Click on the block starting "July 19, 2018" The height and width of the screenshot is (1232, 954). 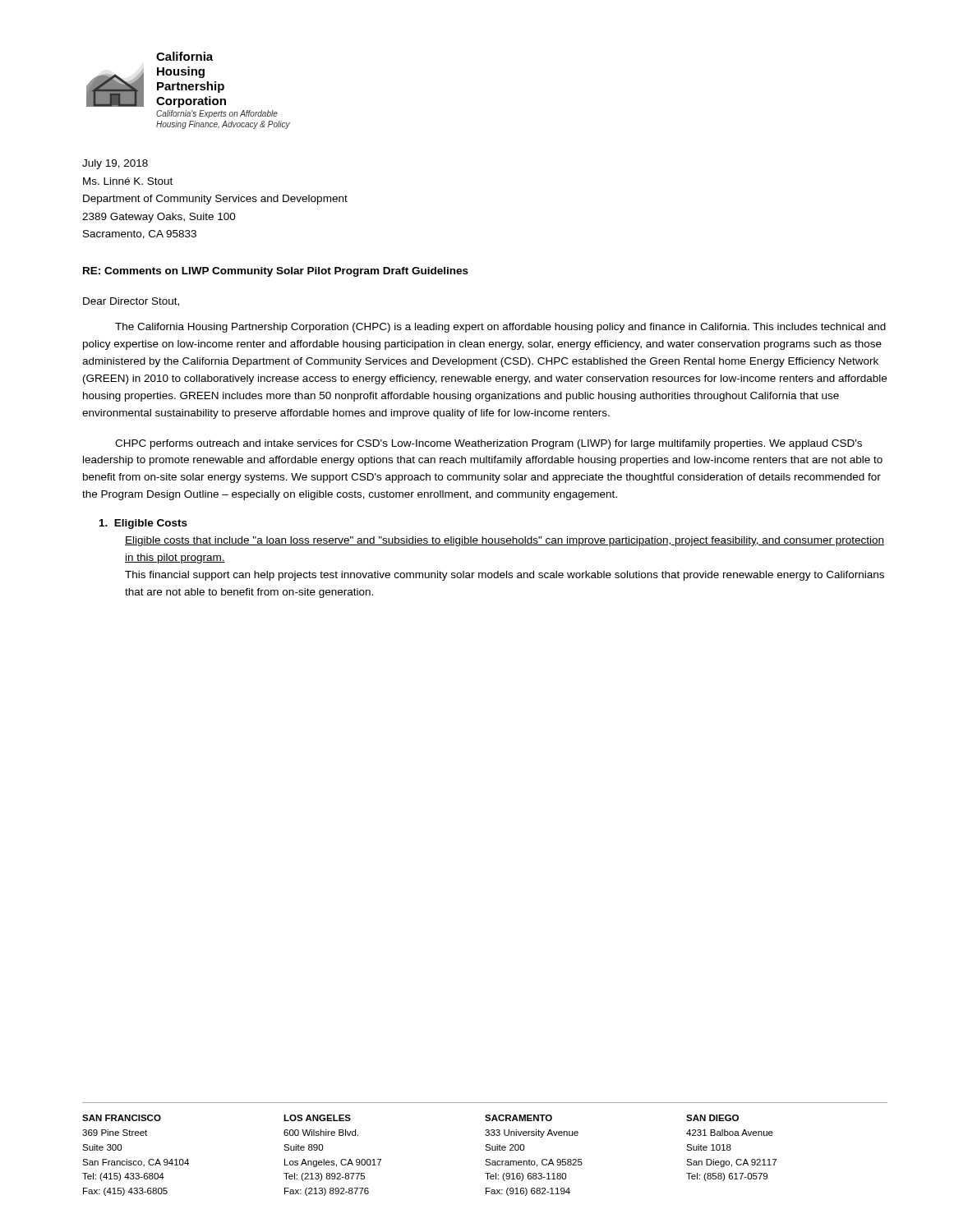pos(215,198)
